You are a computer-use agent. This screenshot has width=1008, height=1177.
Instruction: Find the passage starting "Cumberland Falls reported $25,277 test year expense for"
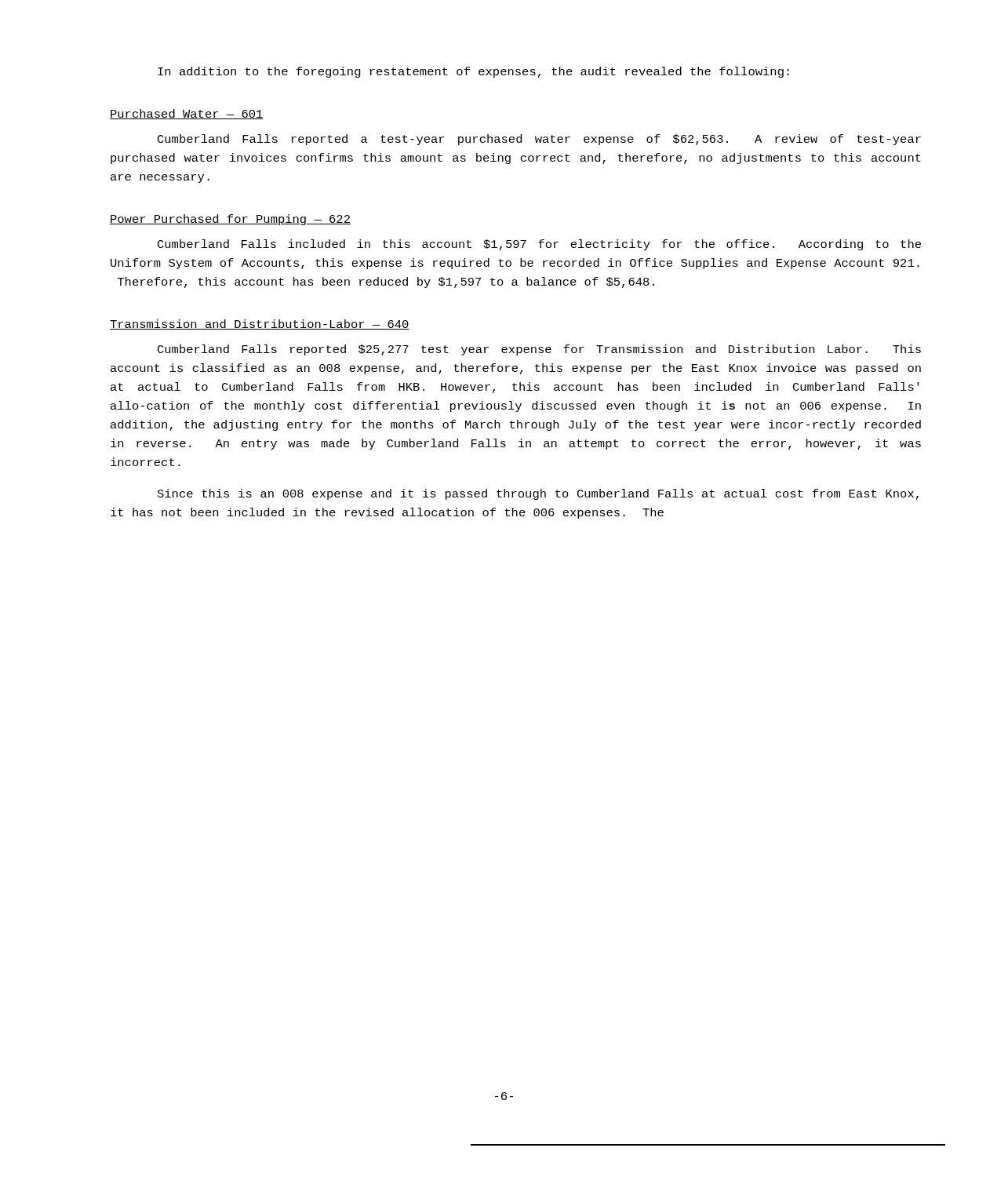[x=516, y=407]
